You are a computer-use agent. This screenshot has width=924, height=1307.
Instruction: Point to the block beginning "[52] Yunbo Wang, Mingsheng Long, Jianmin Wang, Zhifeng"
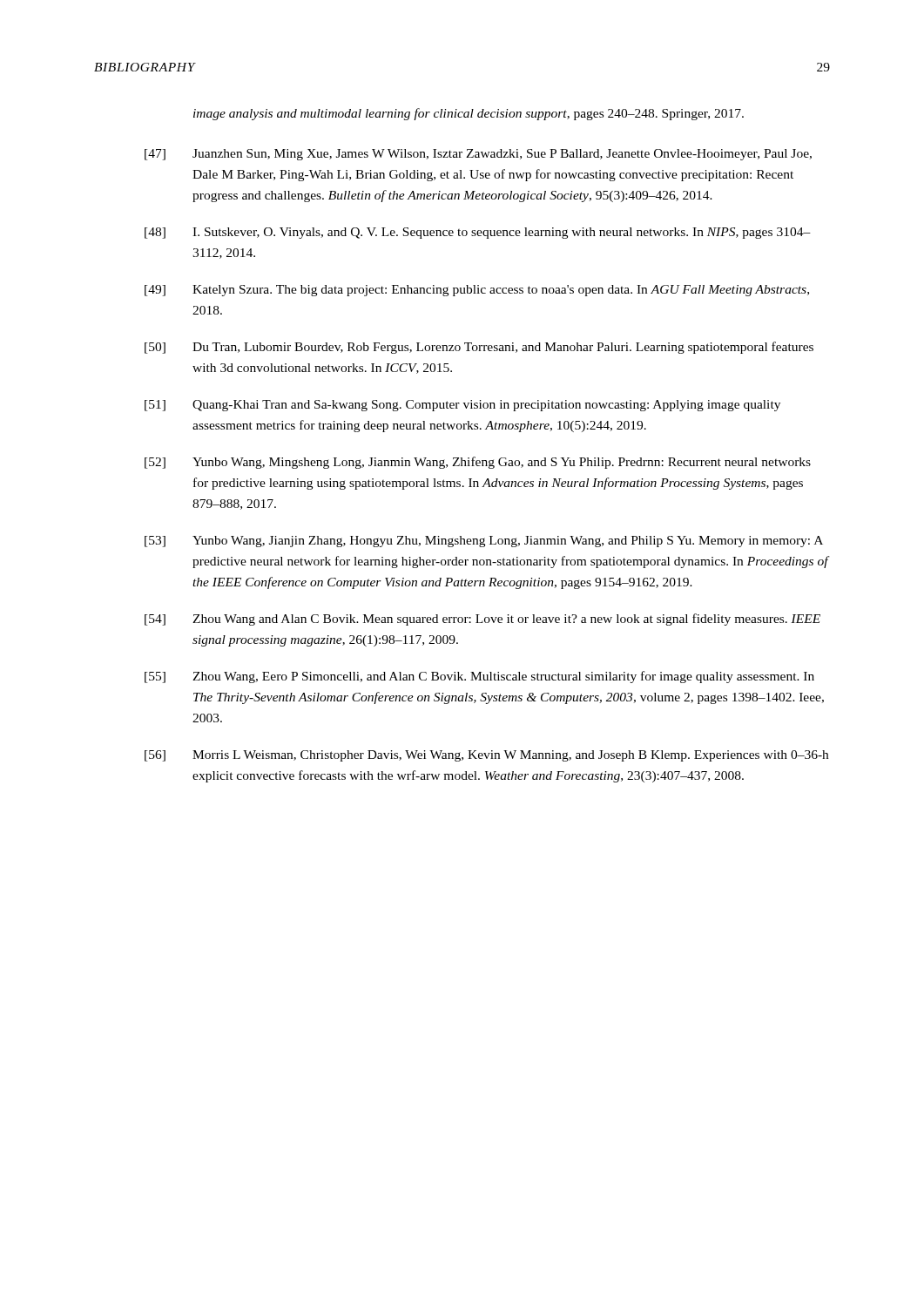click(x=487, y=483)
